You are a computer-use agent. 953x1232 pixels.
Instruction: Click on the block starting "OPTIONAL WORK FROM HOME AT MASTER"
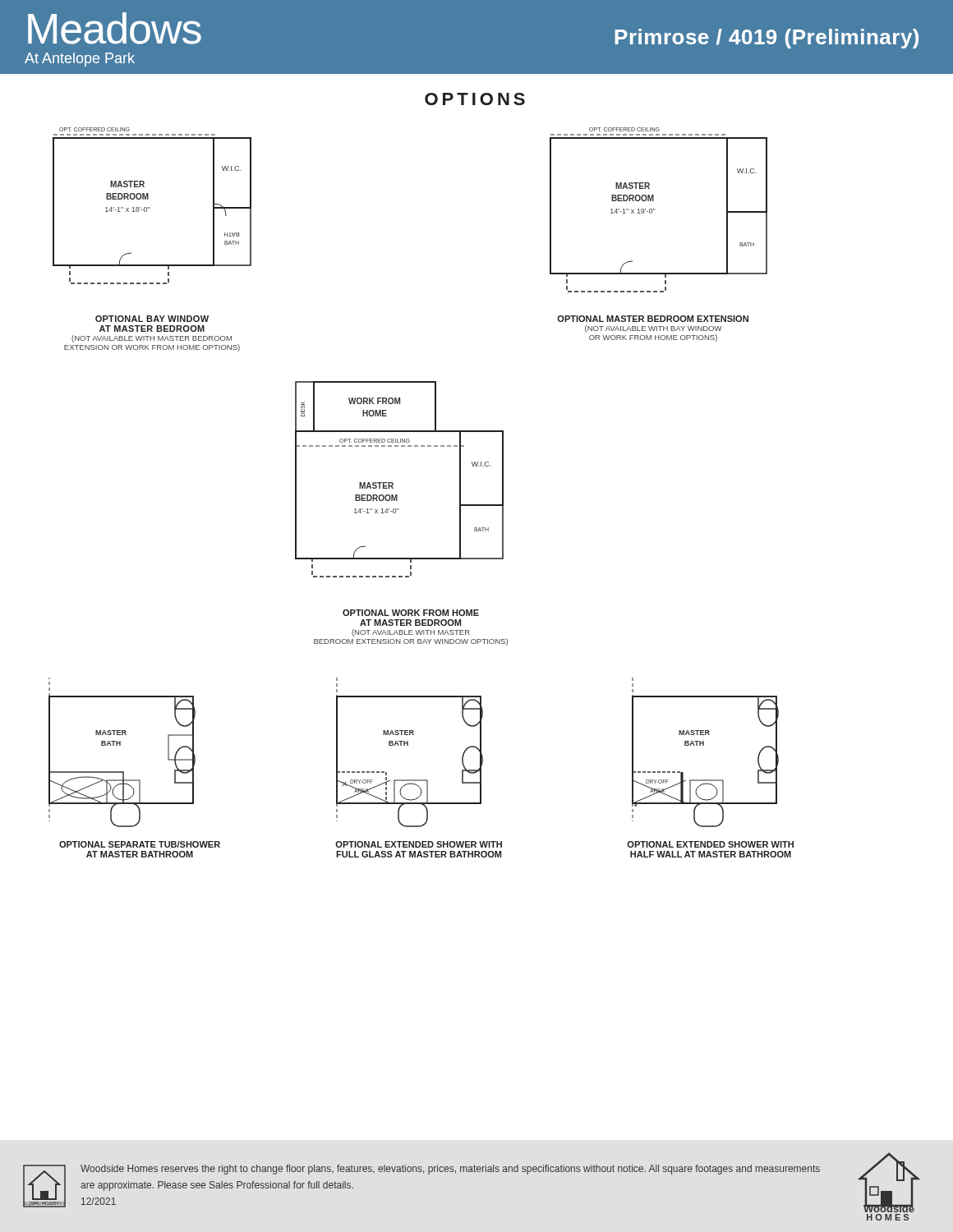[411, 627]
